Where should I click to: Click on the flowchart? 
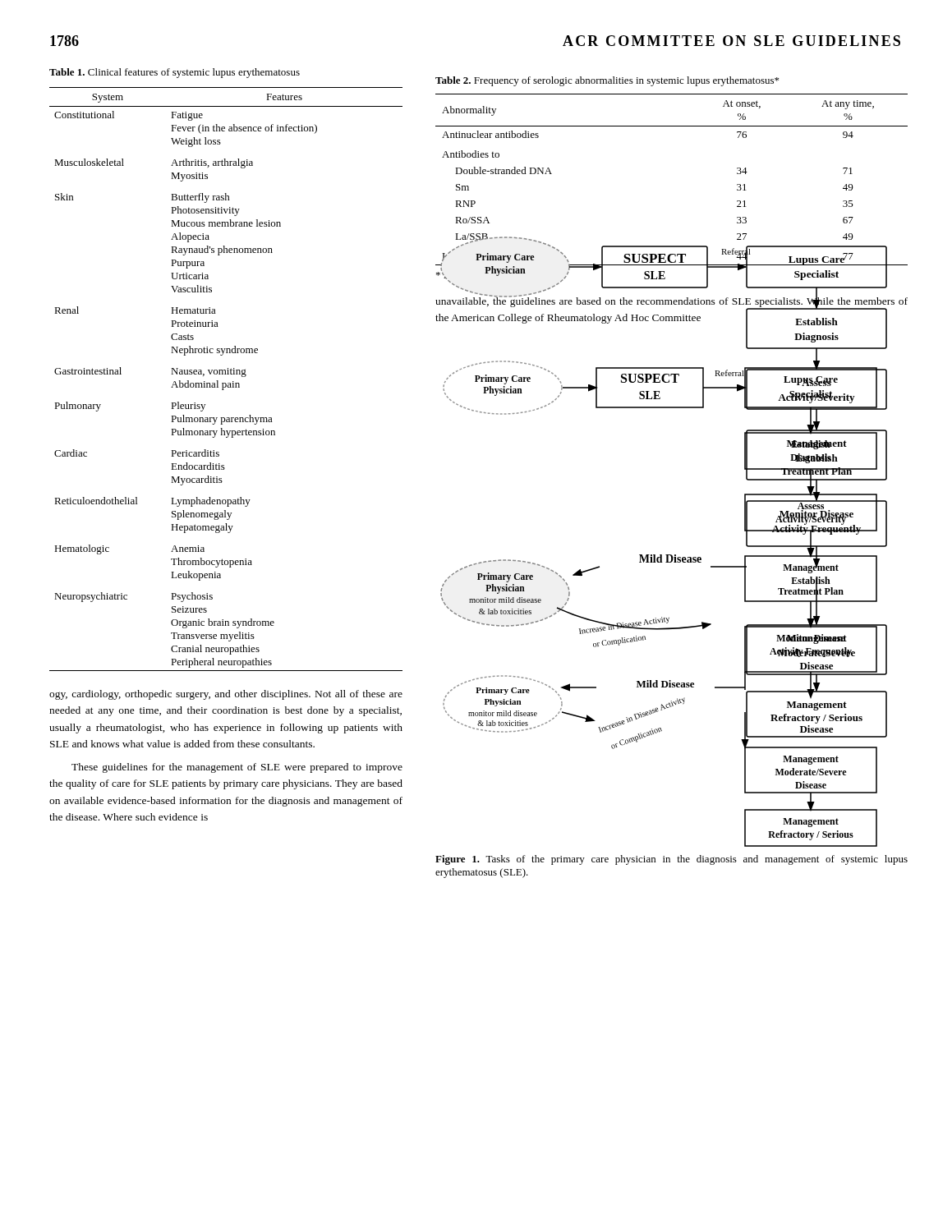coord(671,485)
